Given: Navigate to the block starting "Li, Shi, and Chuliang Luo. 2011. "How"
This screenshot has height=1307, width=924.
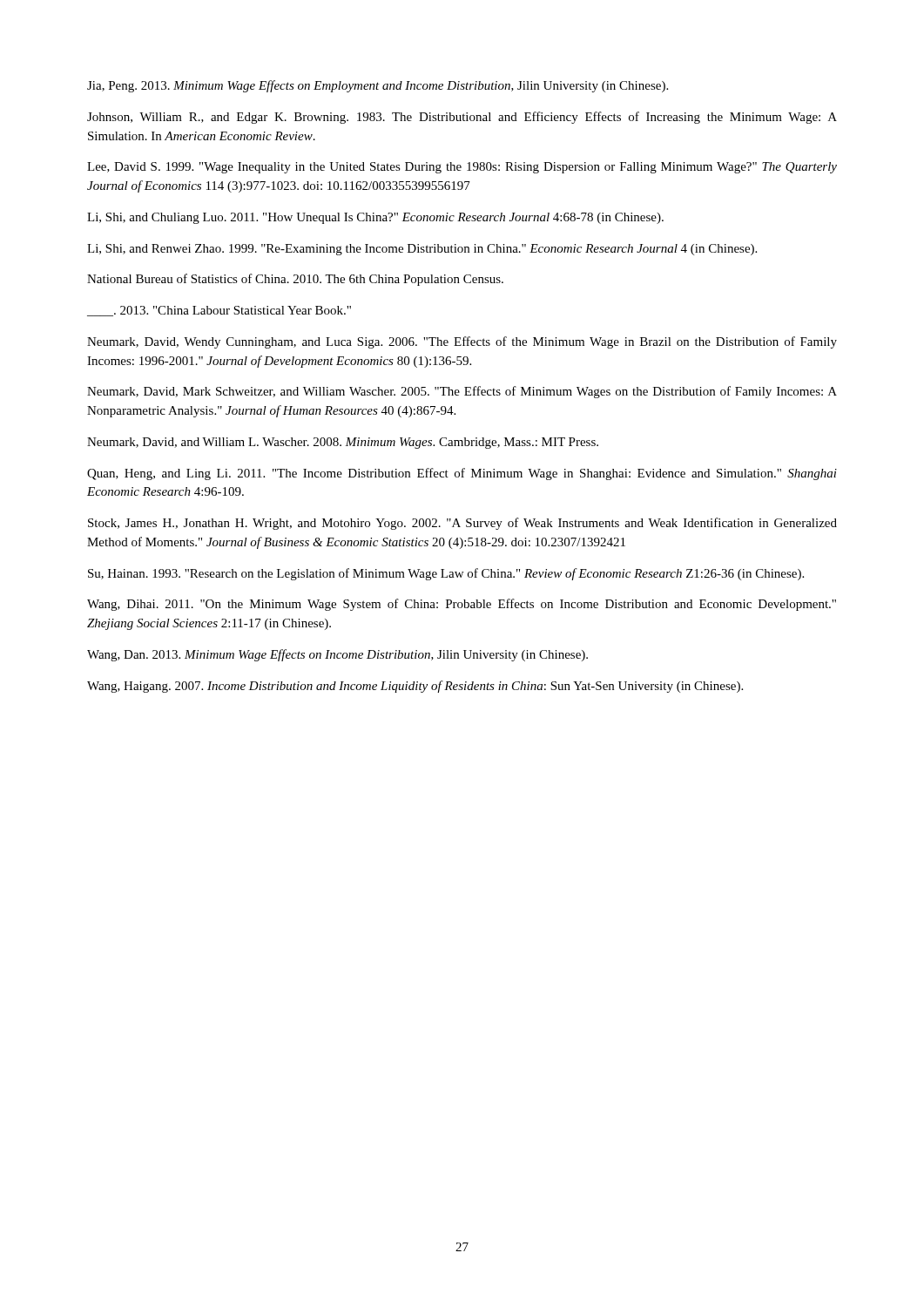Looking at the screenshot, I should click(x=376, y=217).
